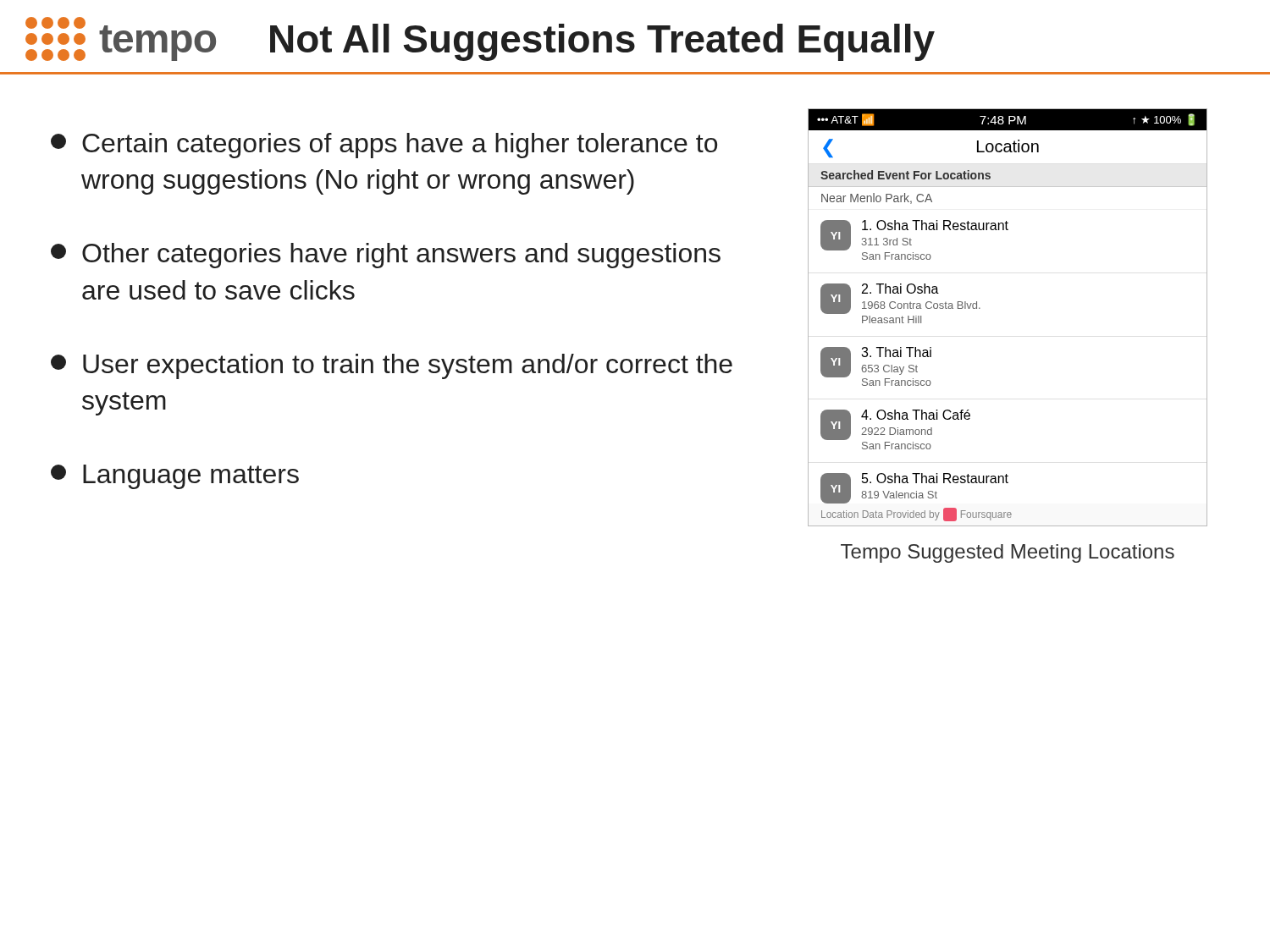Viewport: 1270px width, 952px height.
Task: Locate the text starting "Certain categories of apps have a"
Action: [x=398, y=162]
